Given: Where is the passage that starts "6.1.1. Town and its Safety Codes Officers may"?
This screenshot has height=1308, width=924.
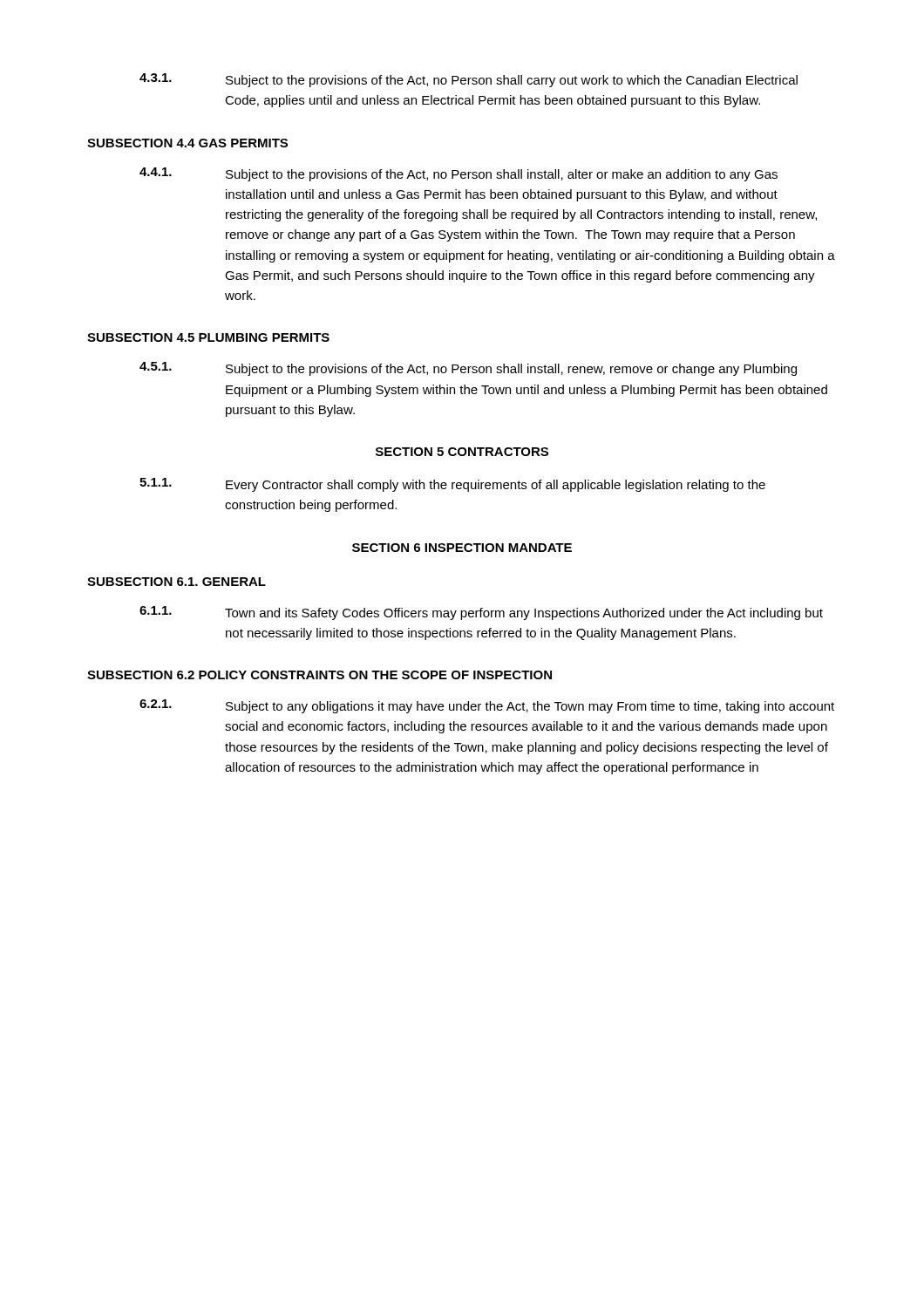Looking at the screenshot, I should [488, 622].
